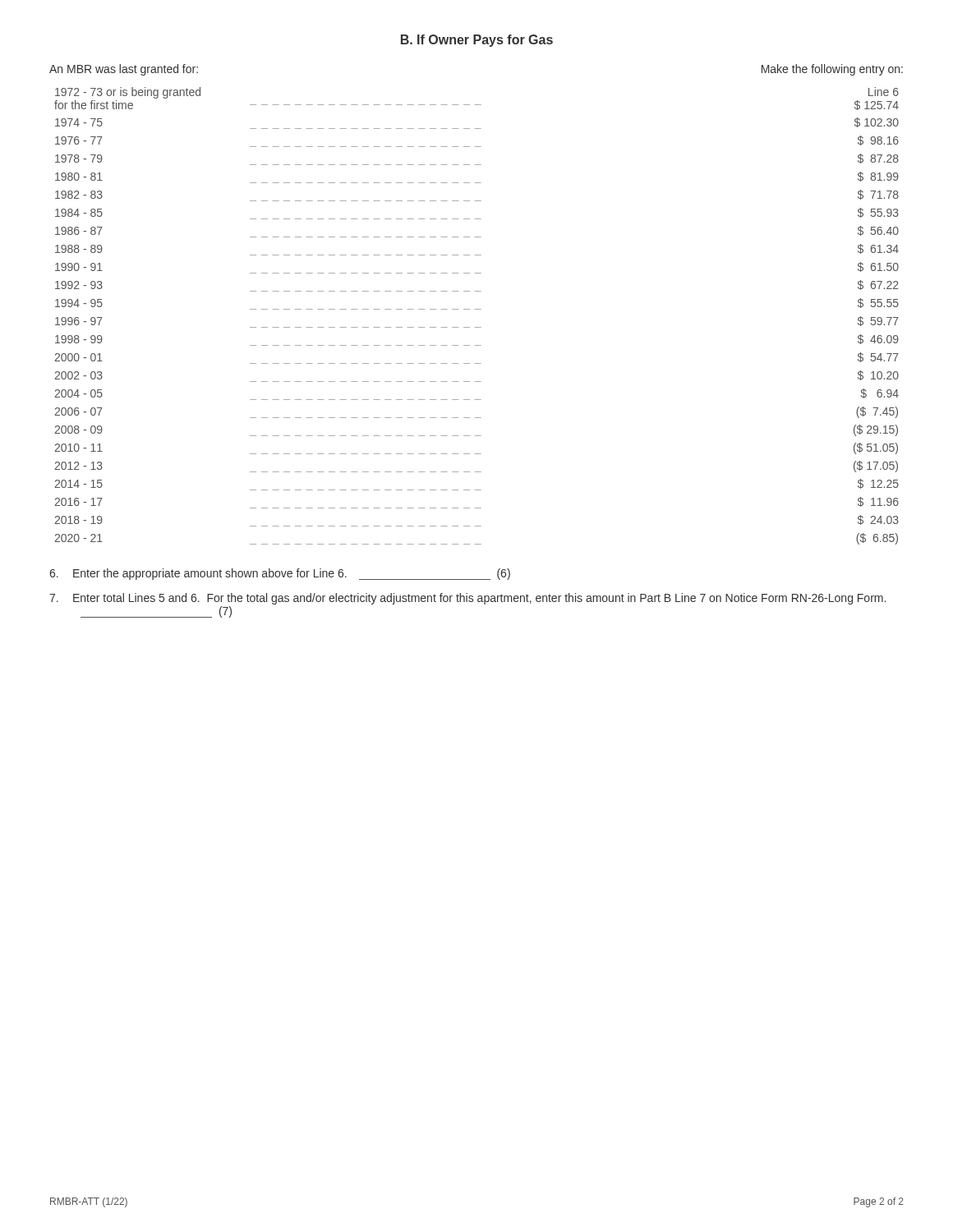Click the table
Screen dimensions: 1232x953
coord(476,315)
